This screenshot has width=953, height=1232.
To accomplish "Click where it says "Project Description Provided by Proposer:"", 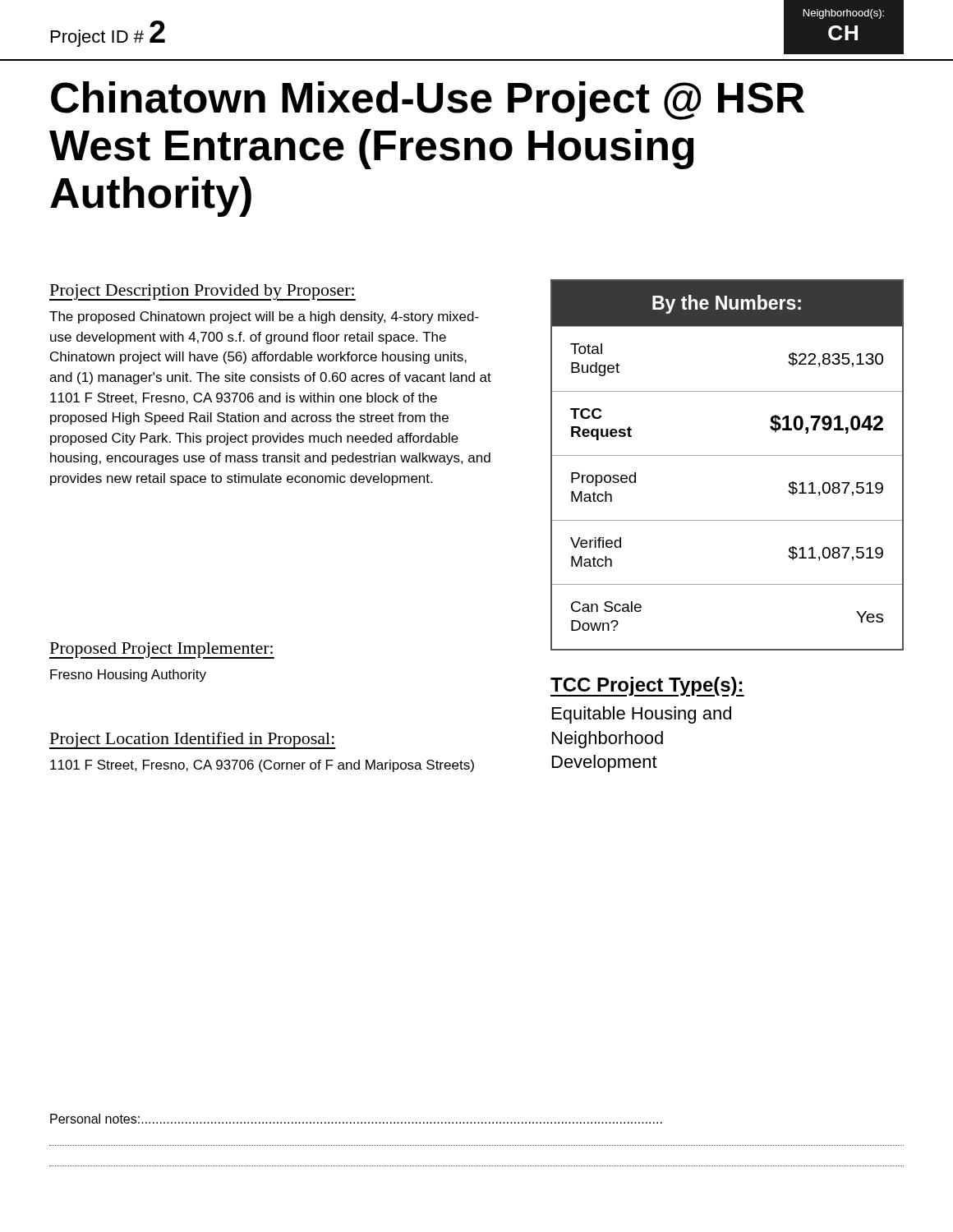I will 271,290.
